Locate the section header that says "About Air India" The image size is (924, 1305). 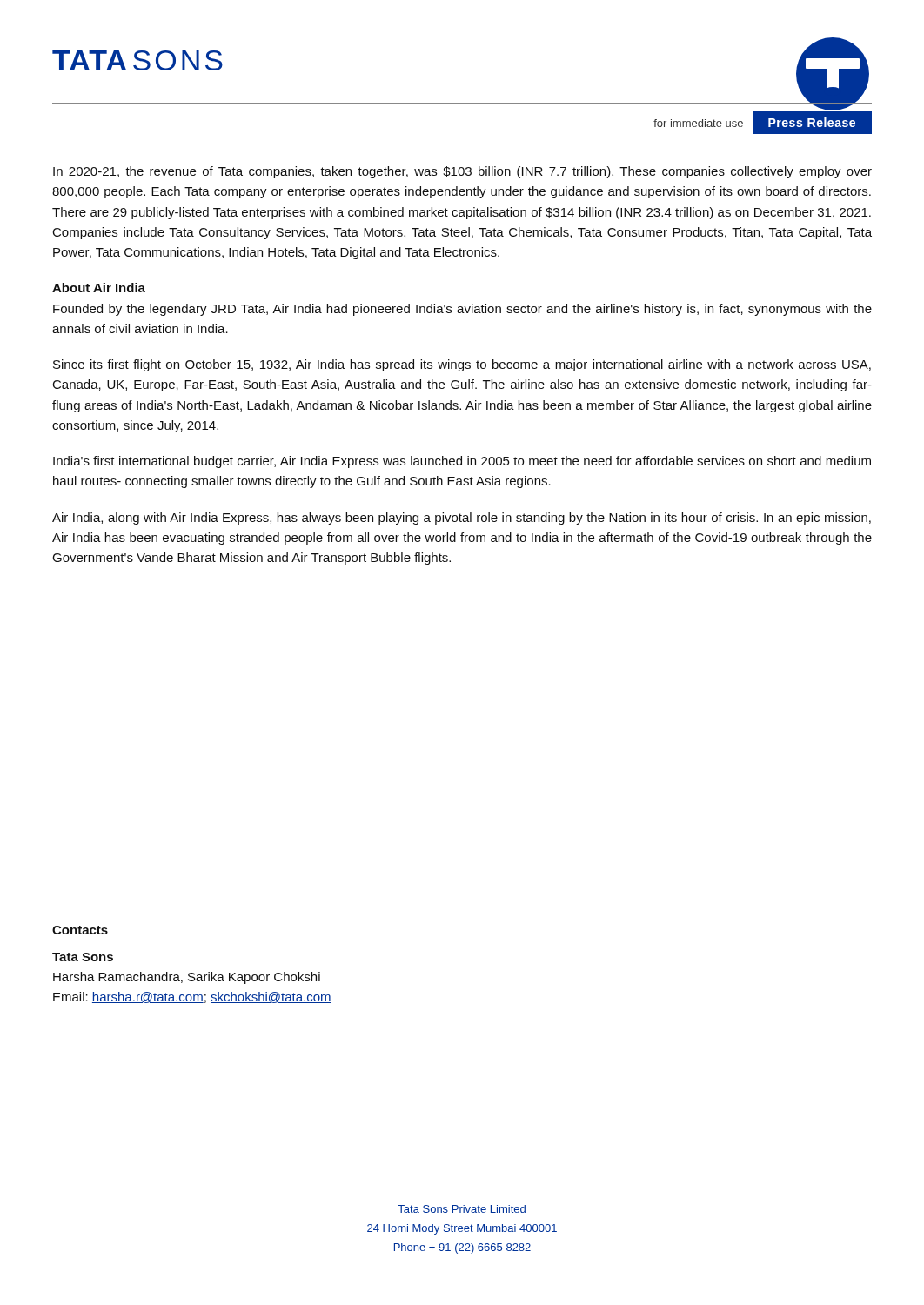[x=99, y=288]
